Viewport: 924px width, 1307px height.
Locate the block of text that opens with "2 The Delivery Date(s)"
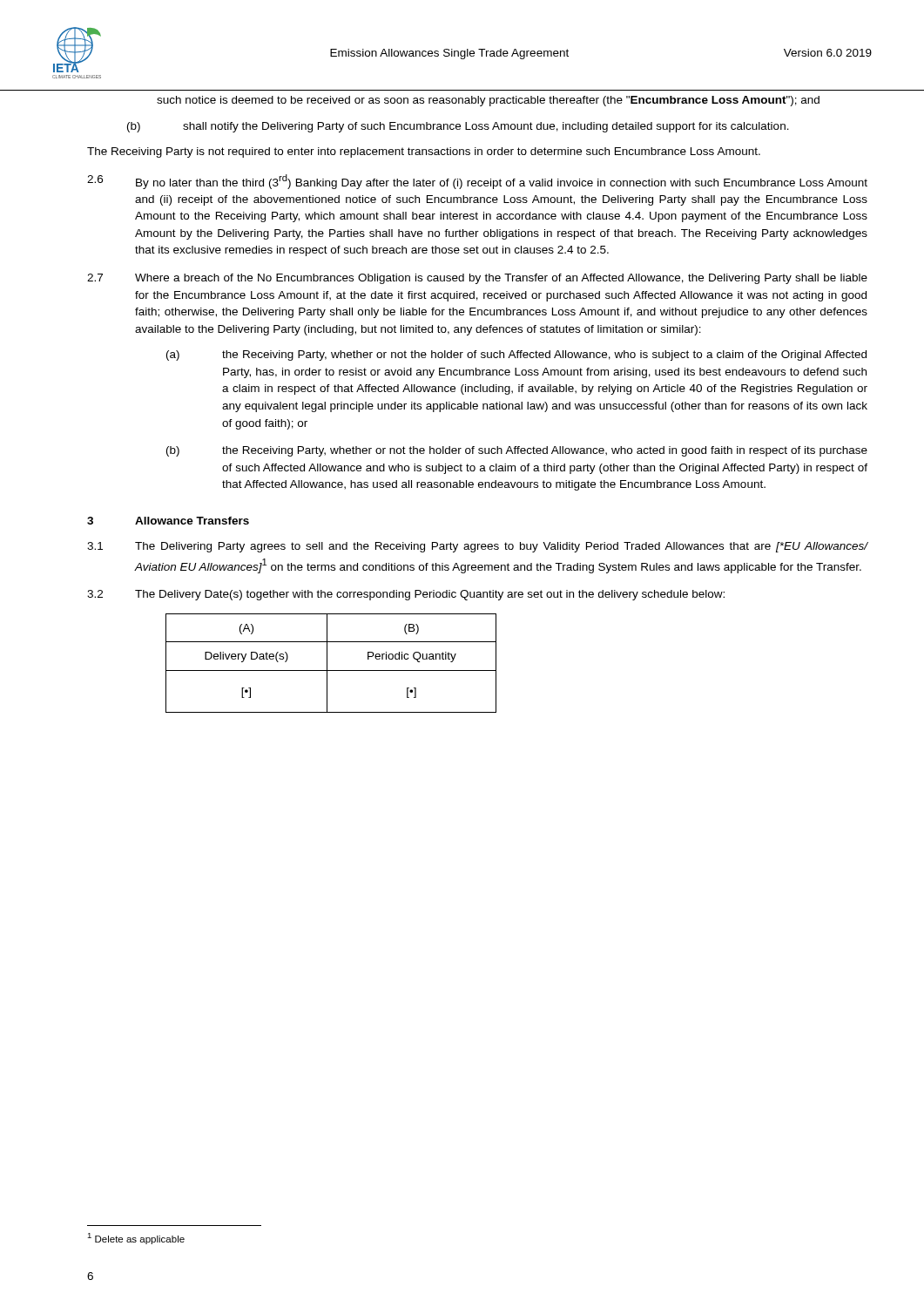[477, 654]
